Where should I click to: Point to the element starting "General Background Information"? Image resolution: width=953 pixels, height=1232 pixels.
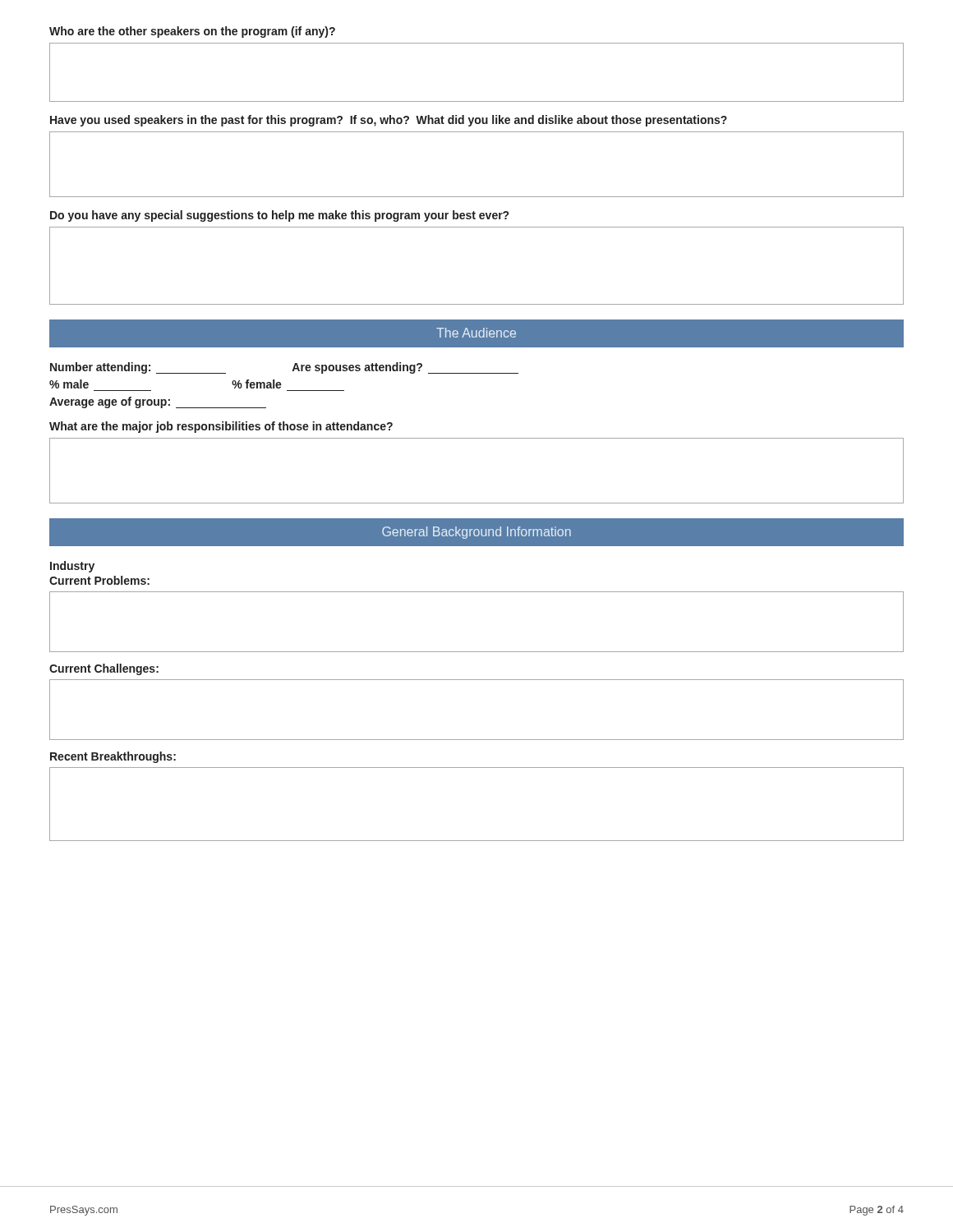[x=476, y=532]
